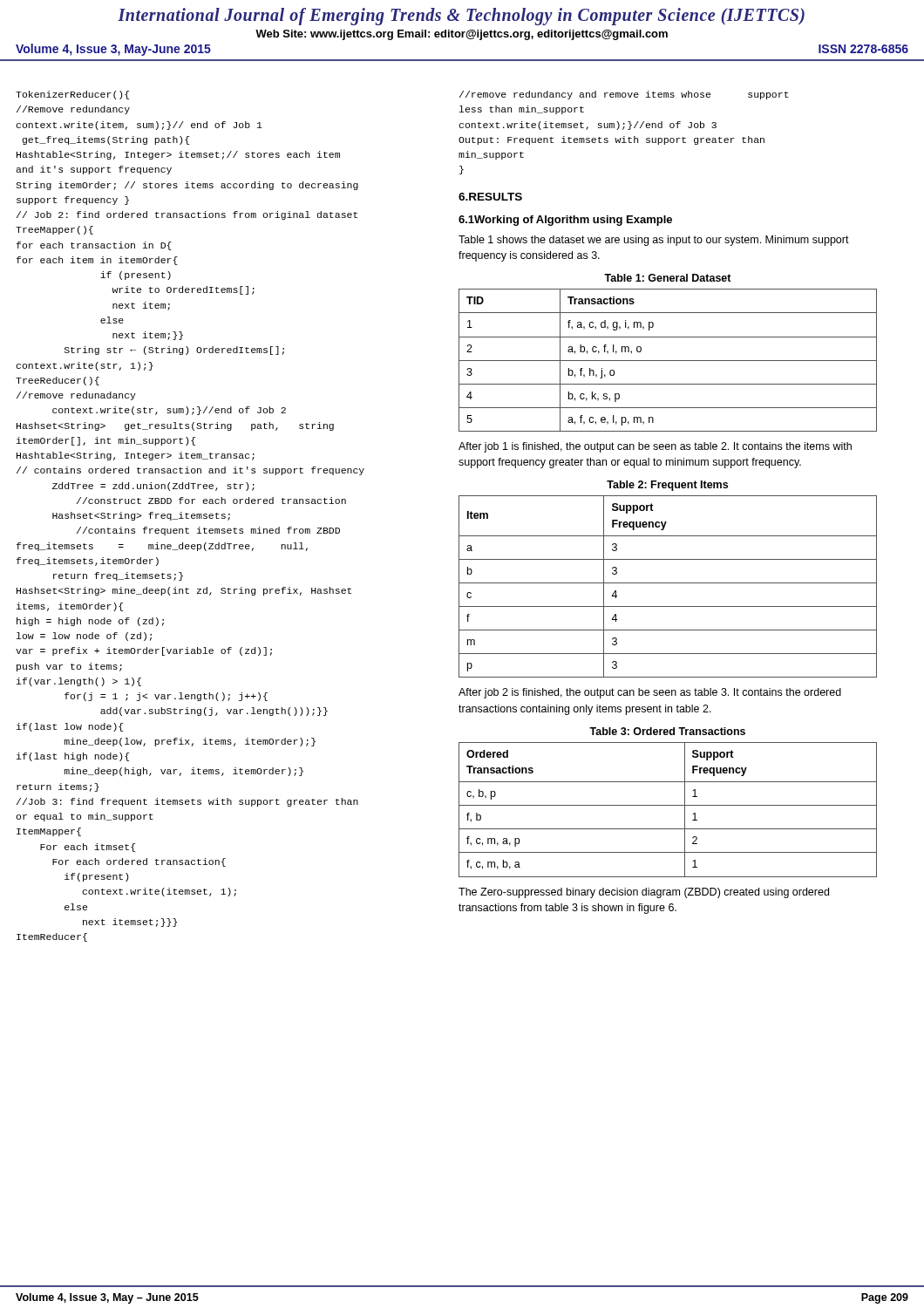Where does it say "Table 1: General Dataset"?
Image resolution: width=924 pixels, height=1308 pixels.
pos(668,278)
